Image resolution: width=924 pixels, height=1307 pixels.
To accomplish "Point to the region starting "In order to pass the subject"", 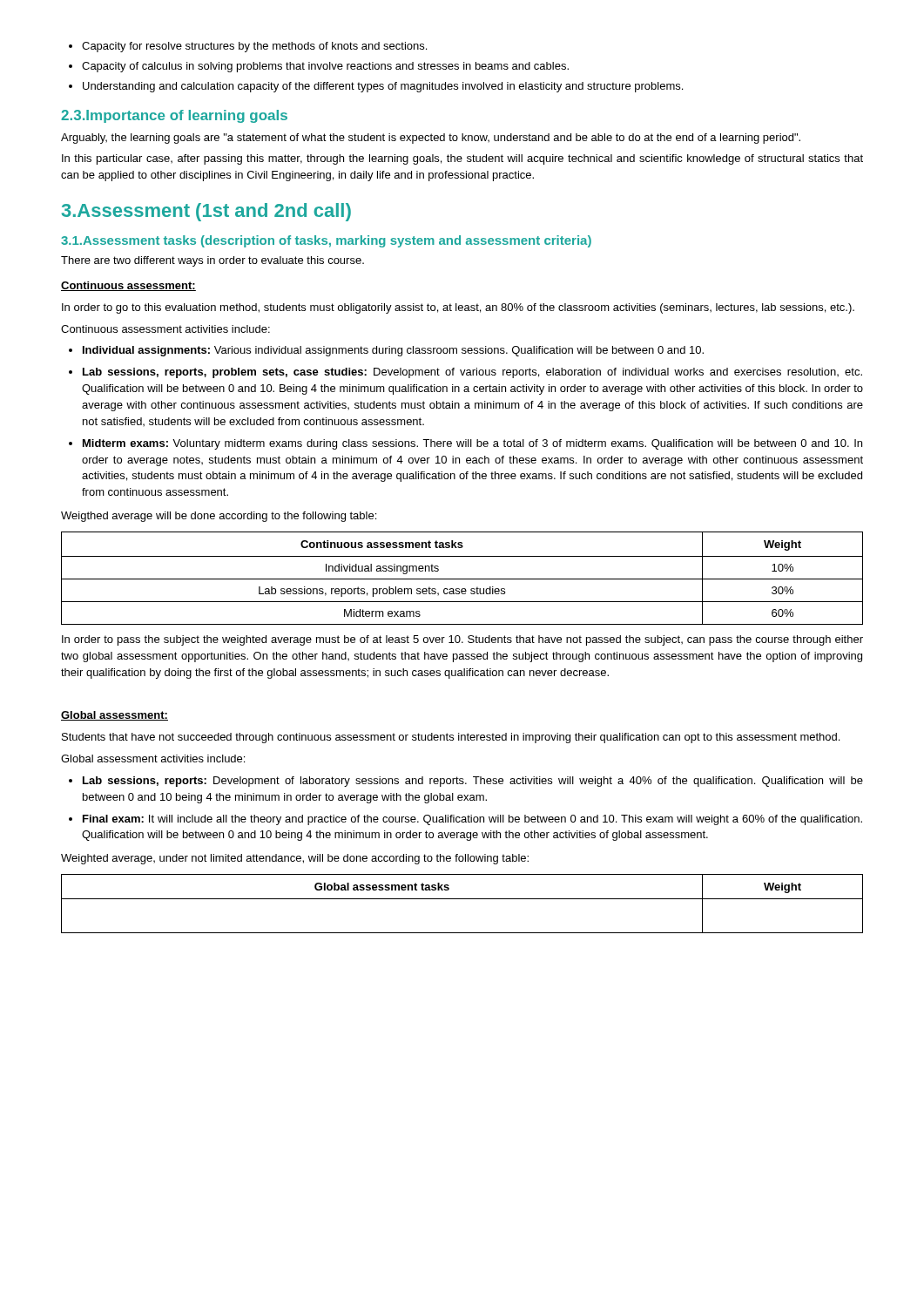I will 462,656.
